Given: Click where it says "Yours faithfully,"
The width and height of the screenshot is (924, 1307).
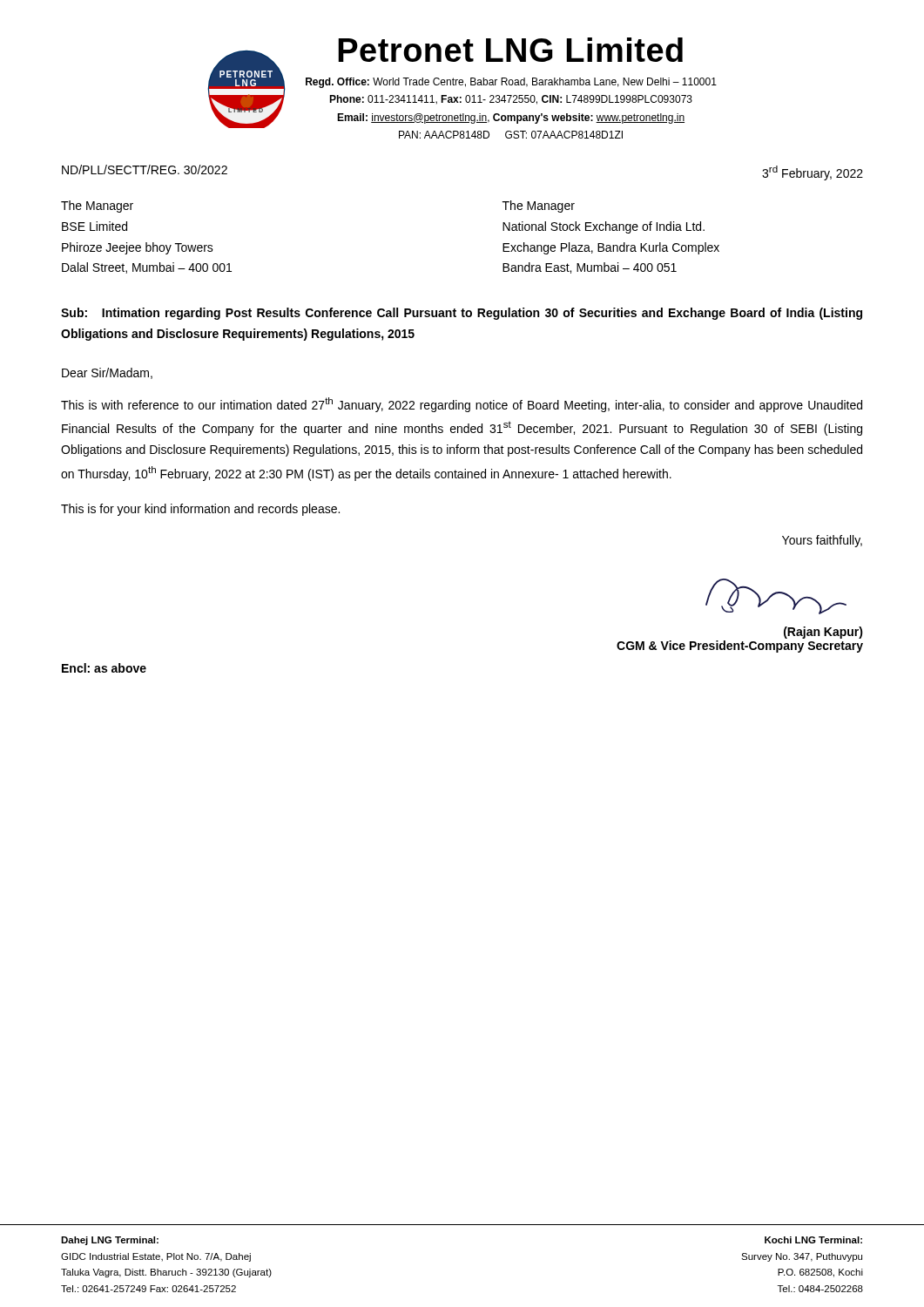Looking at the screenshot, I should [822, 540].
